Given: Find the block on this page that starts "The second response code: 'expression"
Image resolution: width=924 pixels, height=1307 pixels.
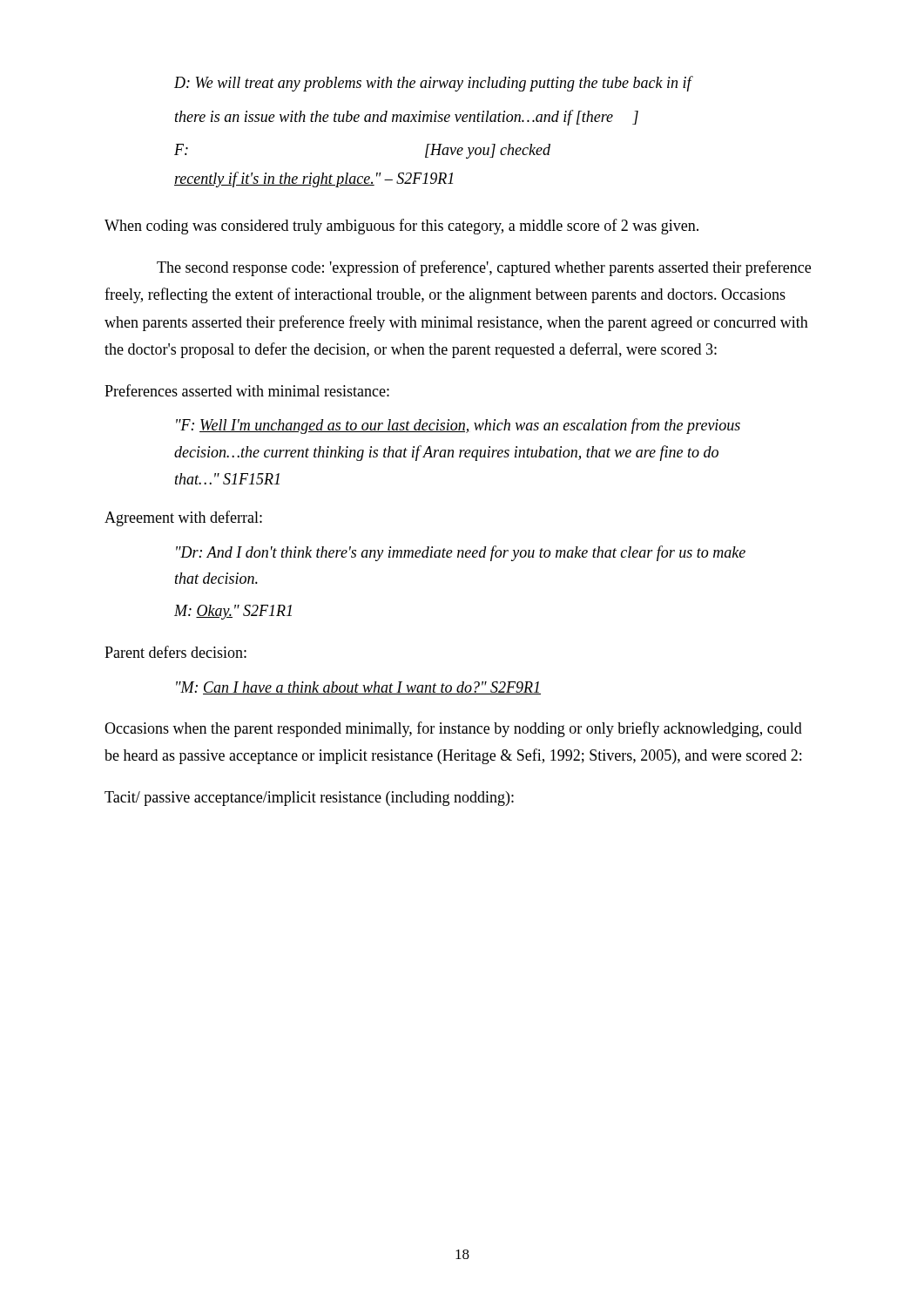Looking at the screenshot, I should coord(462,309).
